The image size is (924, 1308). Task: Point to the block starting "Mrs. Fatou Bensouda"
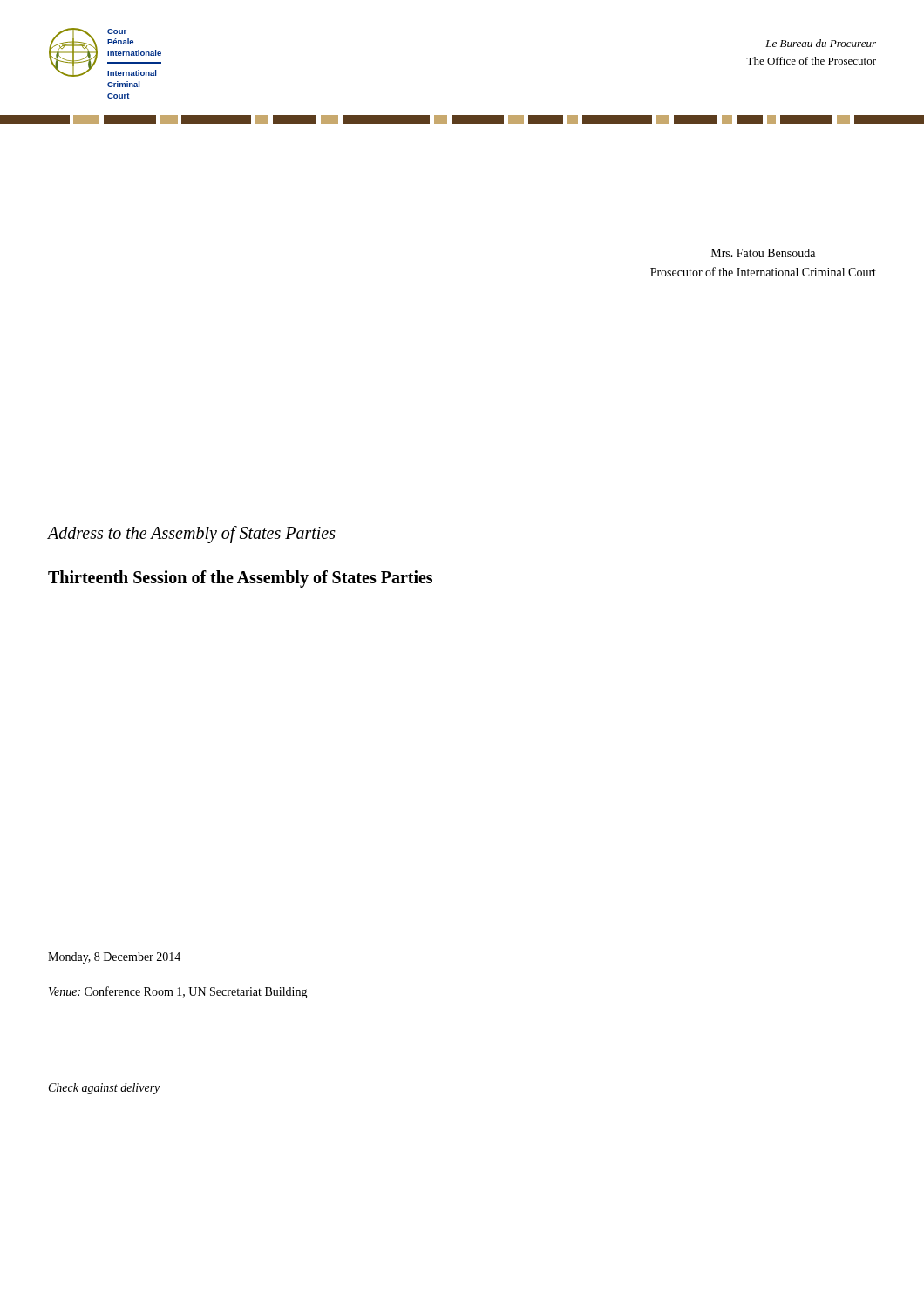coord(763,263)
